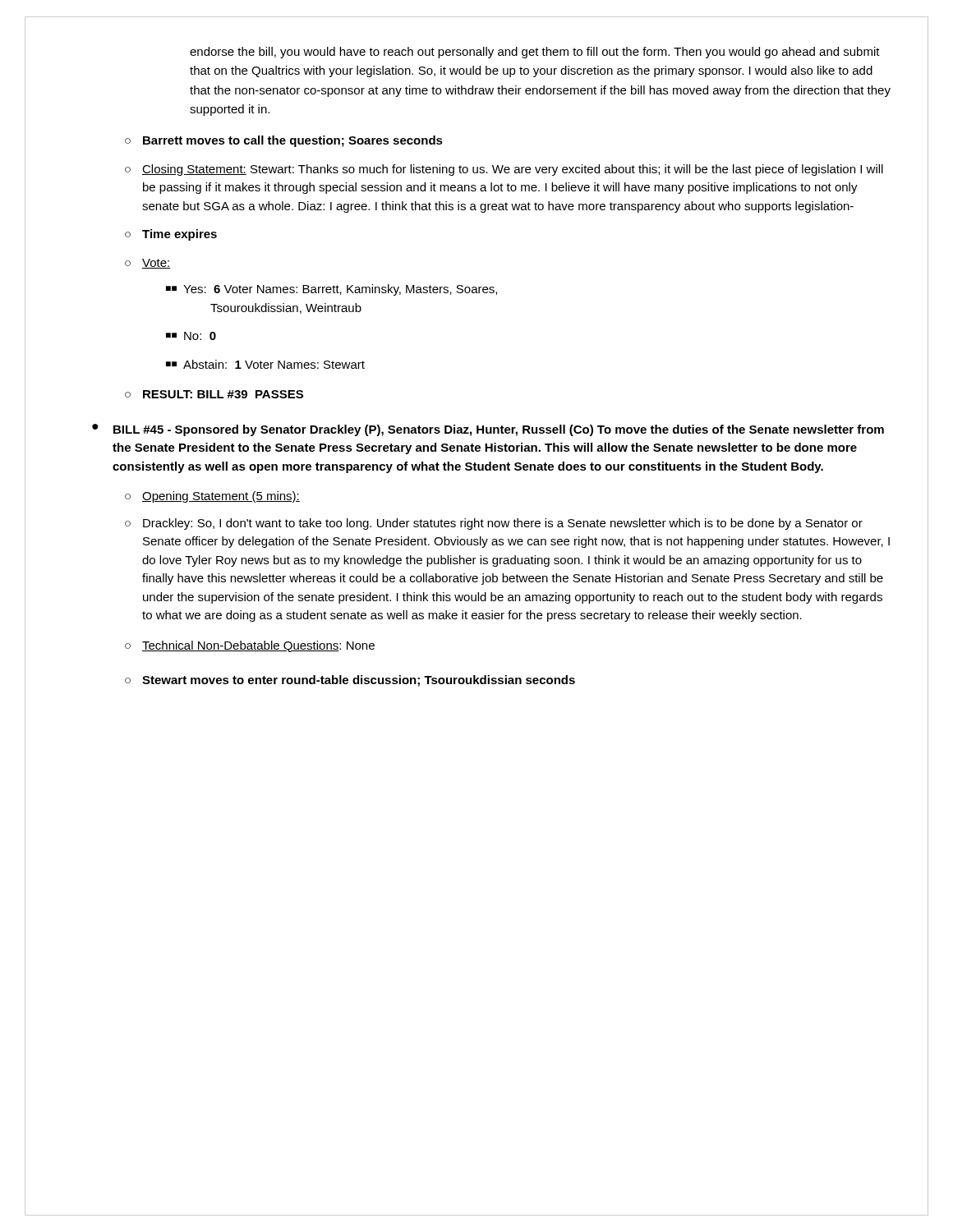Select the list item that says "○ Drackley: So, I don't want to take"
The height and width of the screenshot is (1232, 953).
pos(509,569)
